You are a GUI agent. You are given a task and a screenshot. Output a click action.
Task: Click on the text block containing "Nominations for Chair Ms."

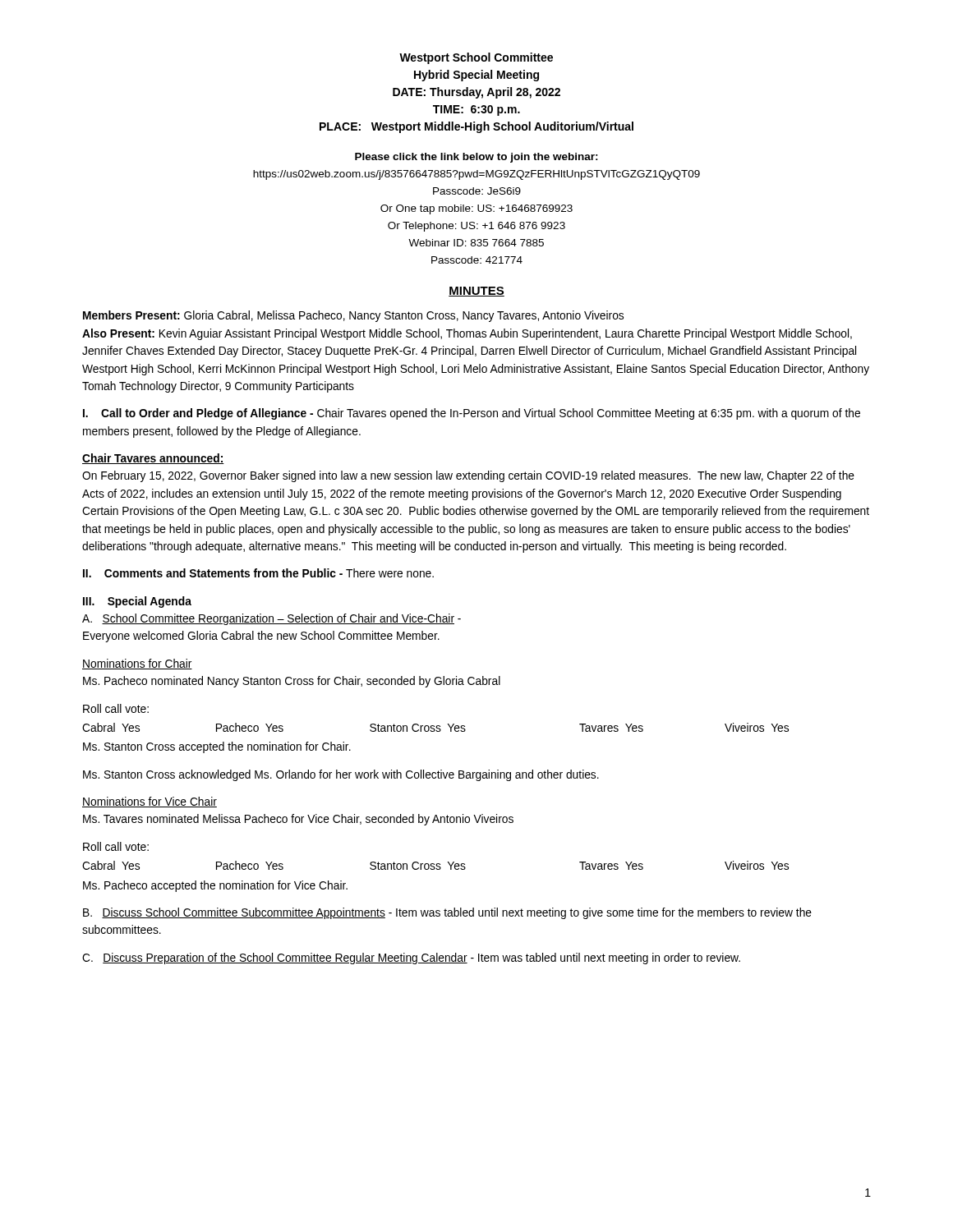(x=291, y=673)
